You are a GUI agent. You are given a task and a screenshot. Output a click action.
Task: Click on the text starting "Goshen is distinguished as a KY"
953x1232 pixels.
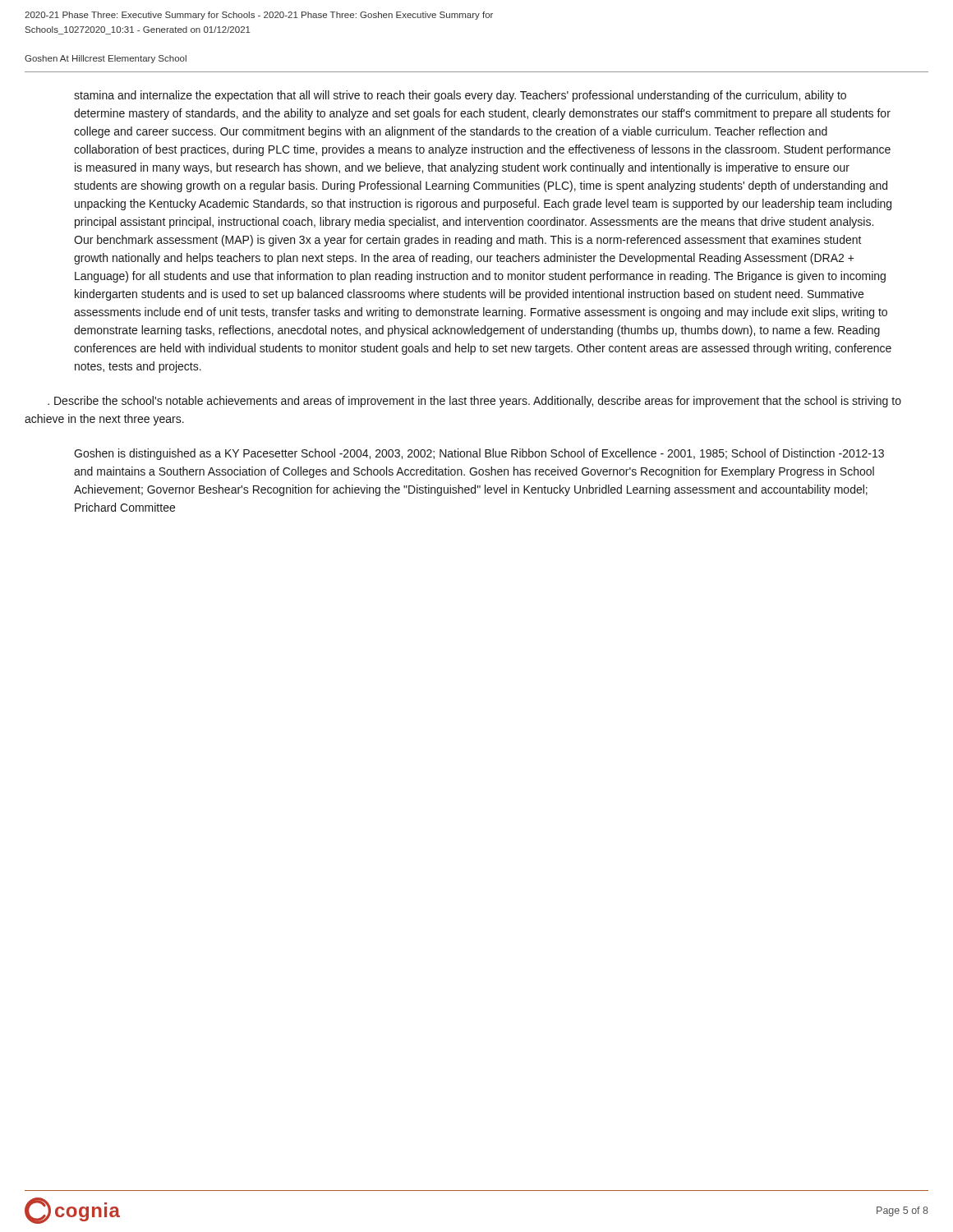479,480
